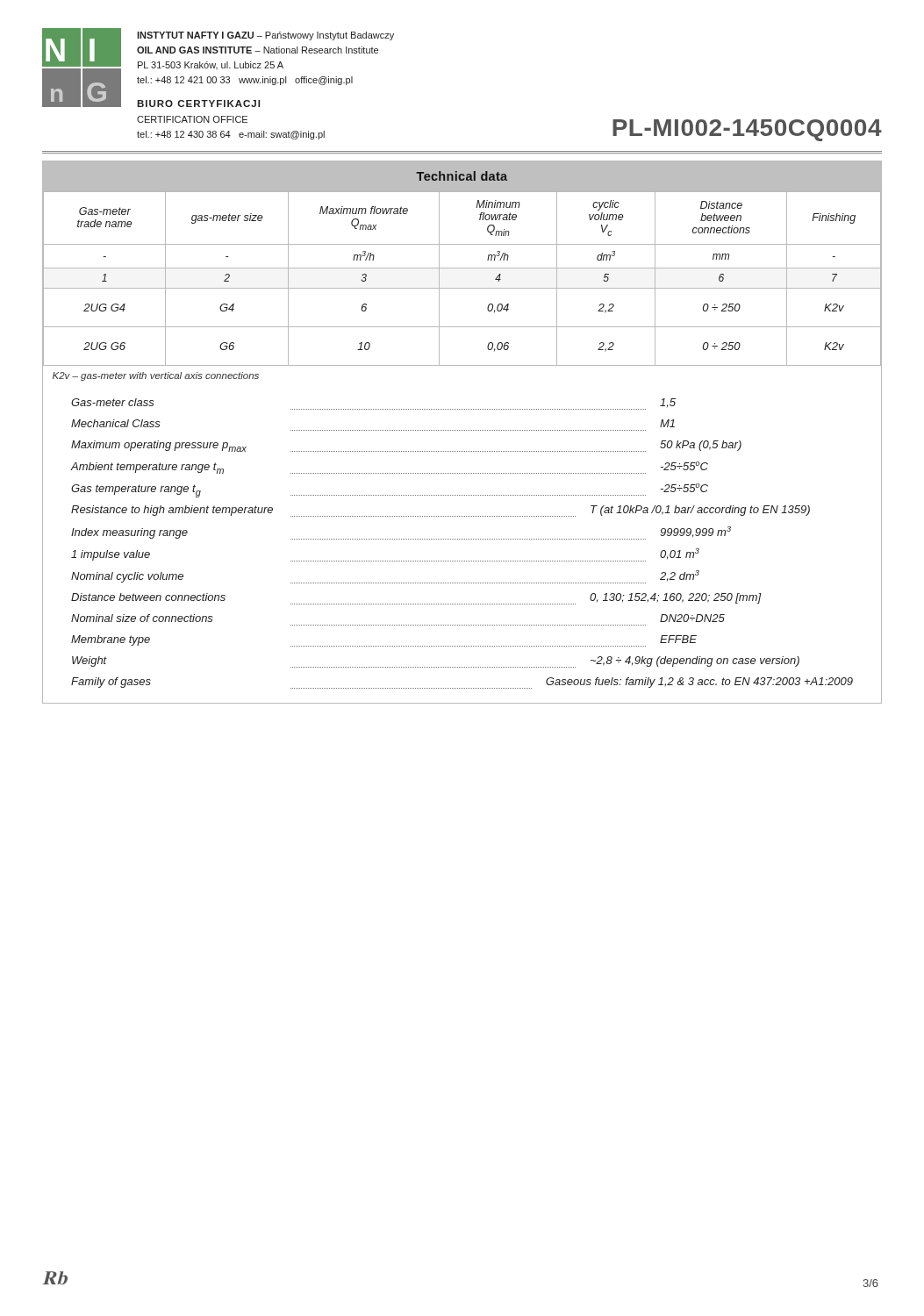Viewport: 924px width, 1316px height.
Task: Find the passage starting "Ambient temperature range tm"
Action: click(462, 467)
